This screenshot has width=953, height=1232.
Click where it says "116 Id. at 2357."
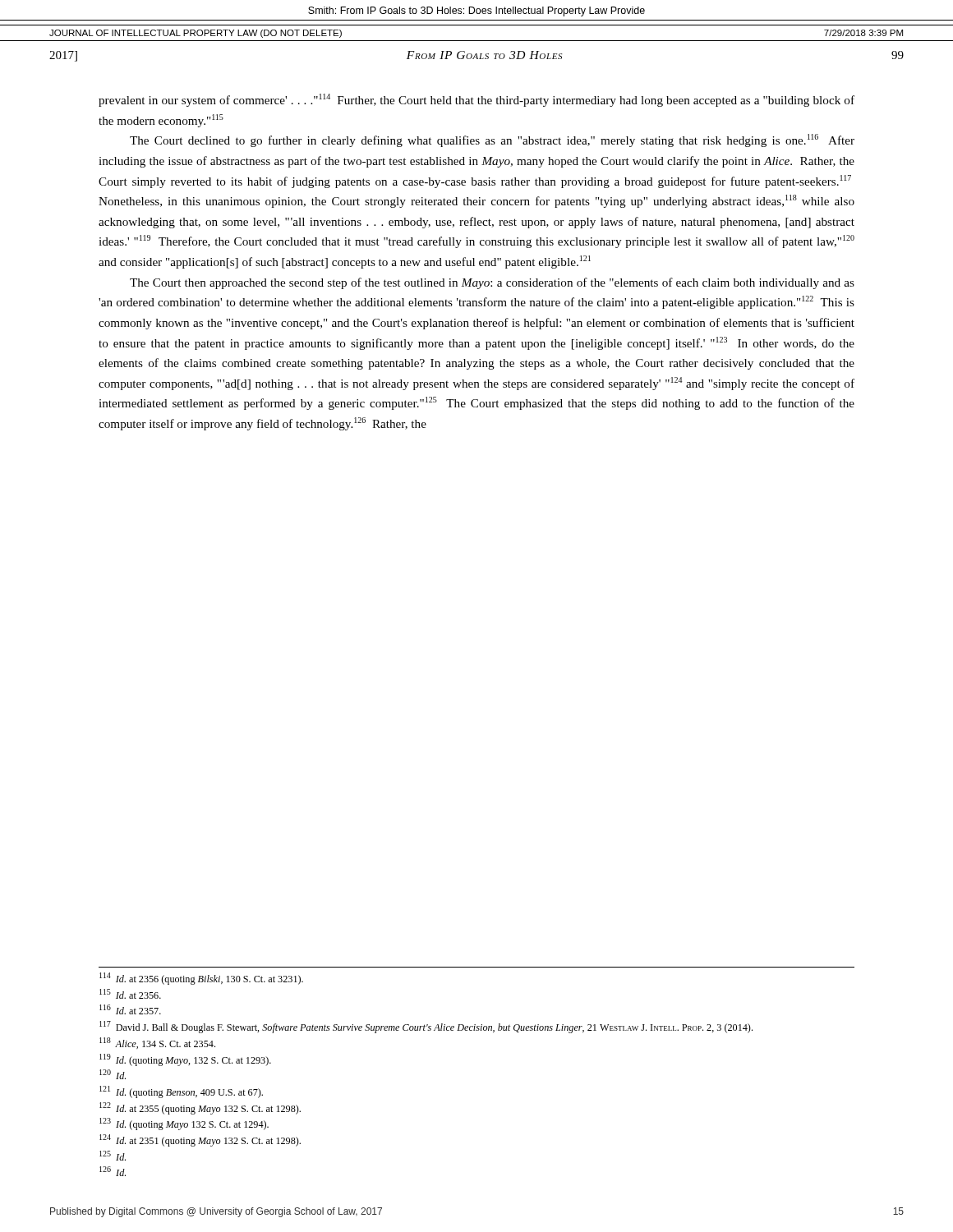click(x=130, y=1011)
